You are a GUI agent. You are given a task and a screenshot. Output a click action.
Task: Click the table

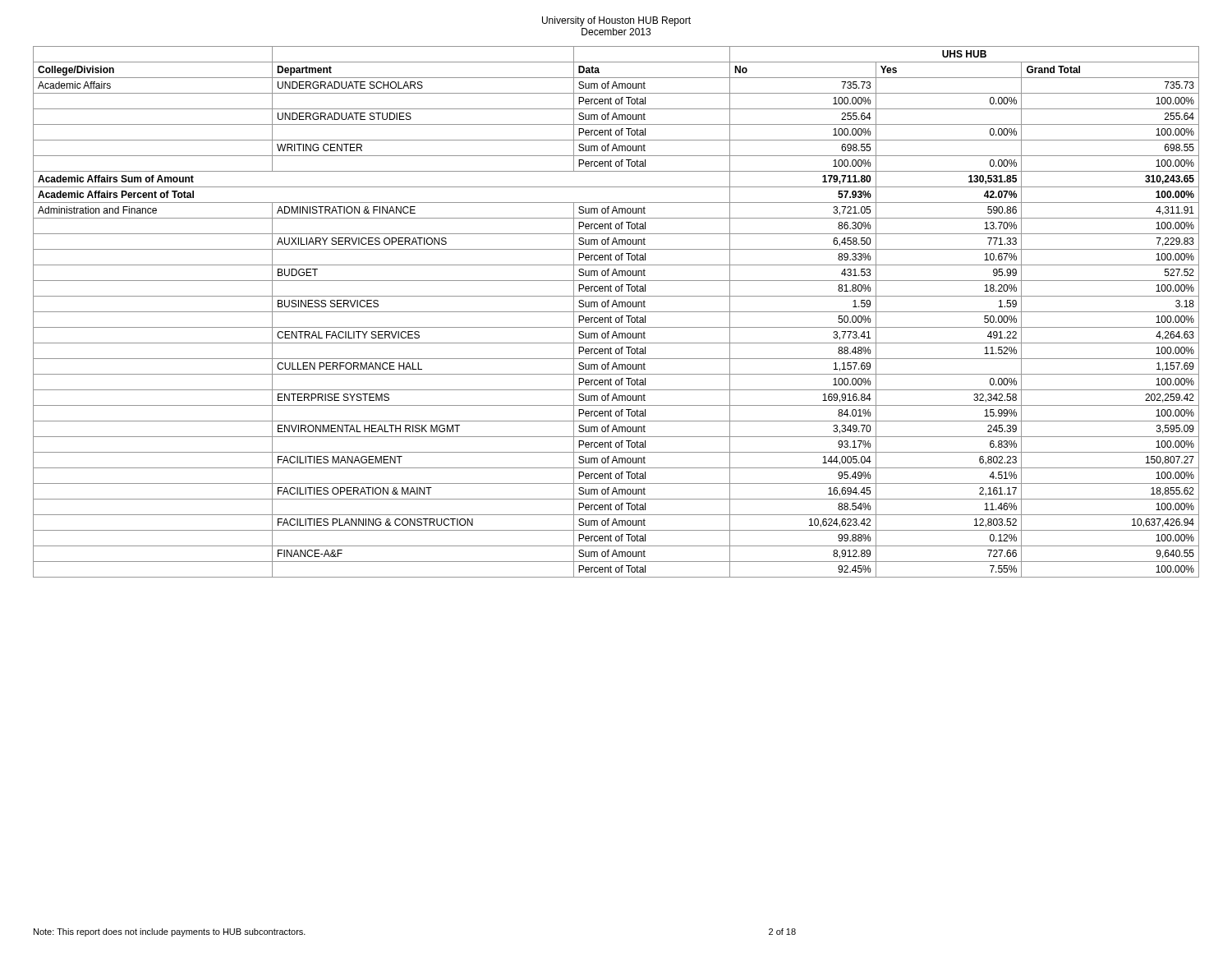(x=616, y=312)
